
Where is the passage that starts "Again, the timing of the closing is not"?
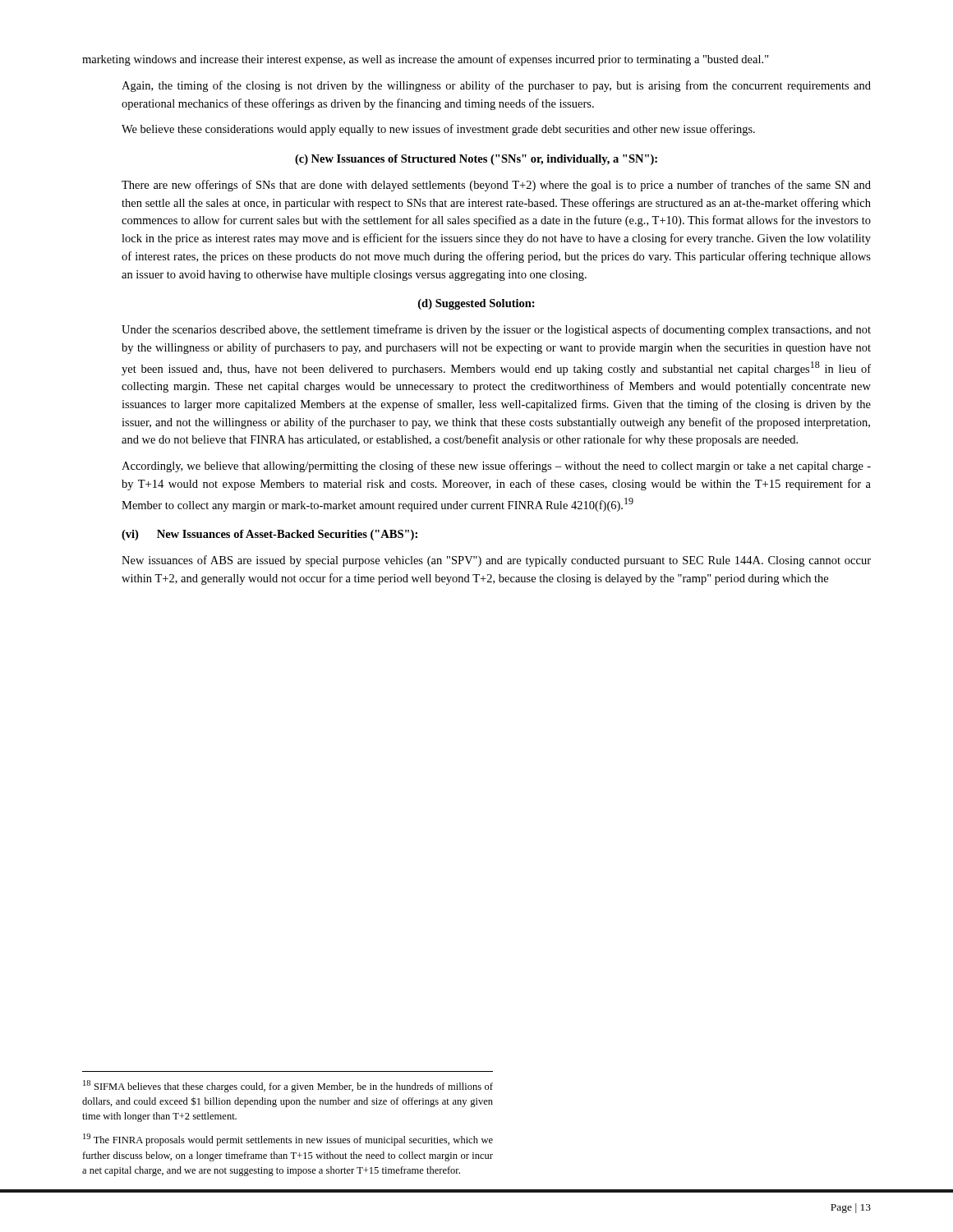pos(496,95)
